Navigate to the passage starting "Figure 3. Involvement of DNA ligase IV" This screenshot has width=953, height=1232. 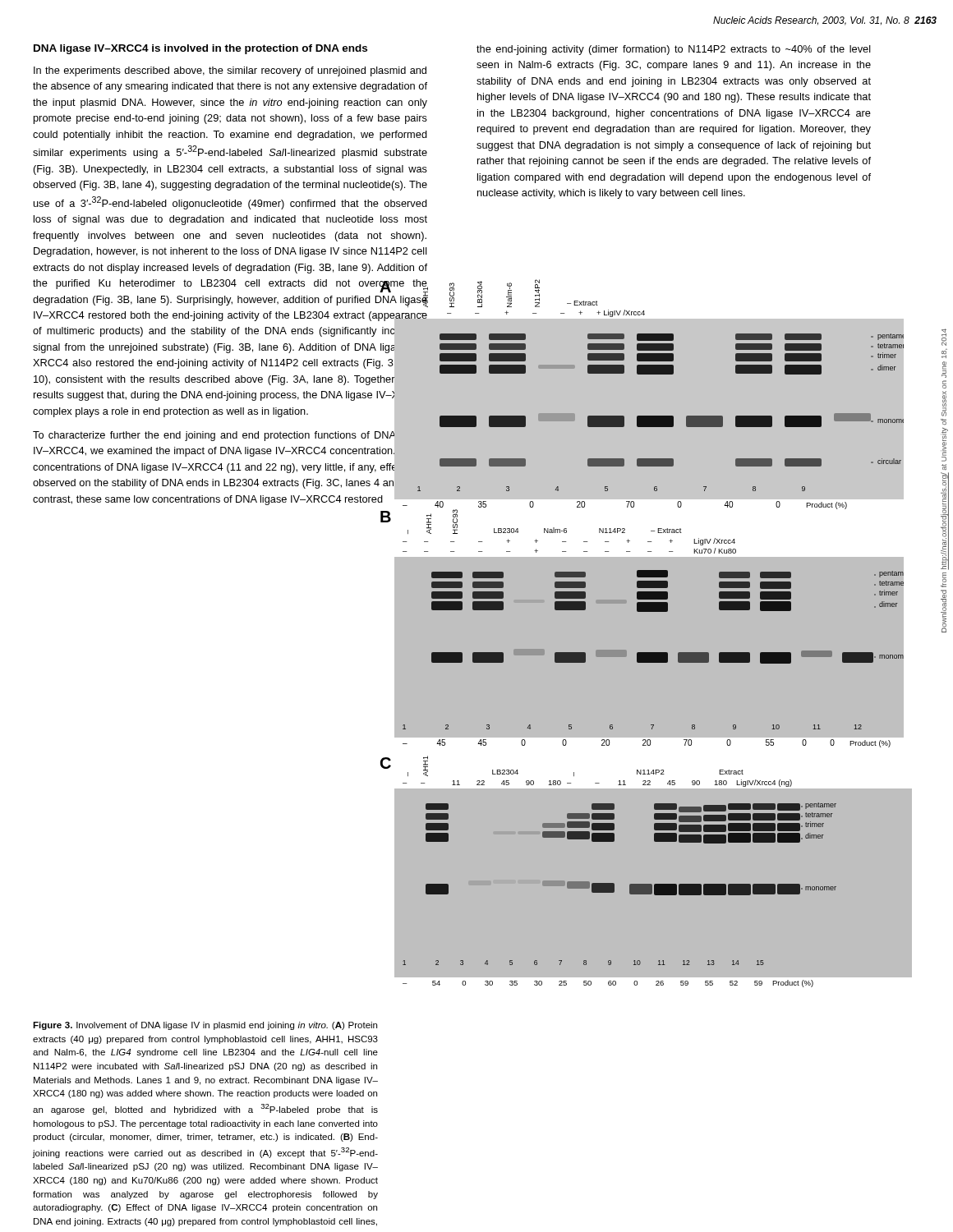point(205,1125)
